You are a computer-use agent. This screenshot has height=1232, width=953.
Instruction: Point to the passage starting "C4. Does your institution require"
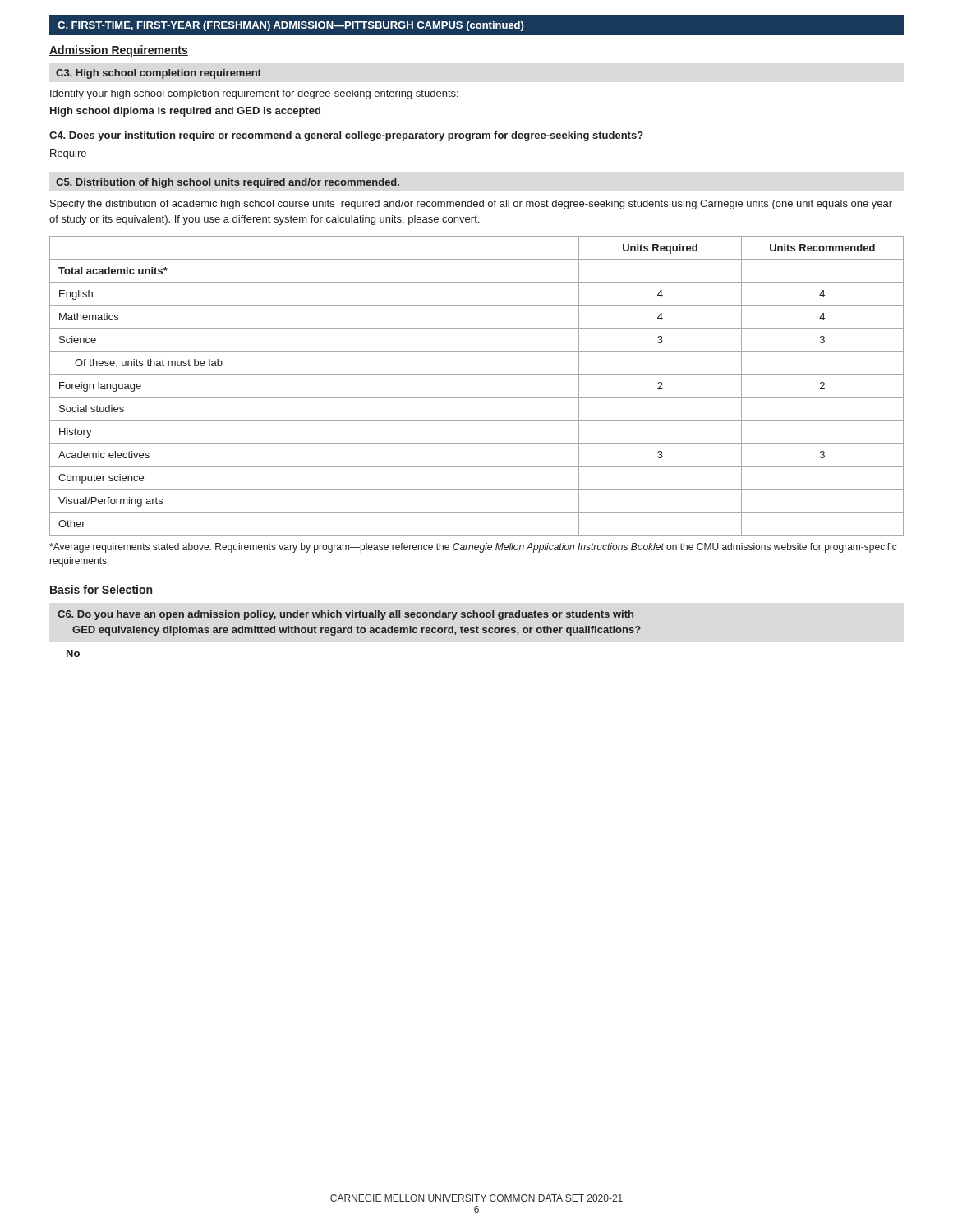pyautogui.click(x=346, y=135)
